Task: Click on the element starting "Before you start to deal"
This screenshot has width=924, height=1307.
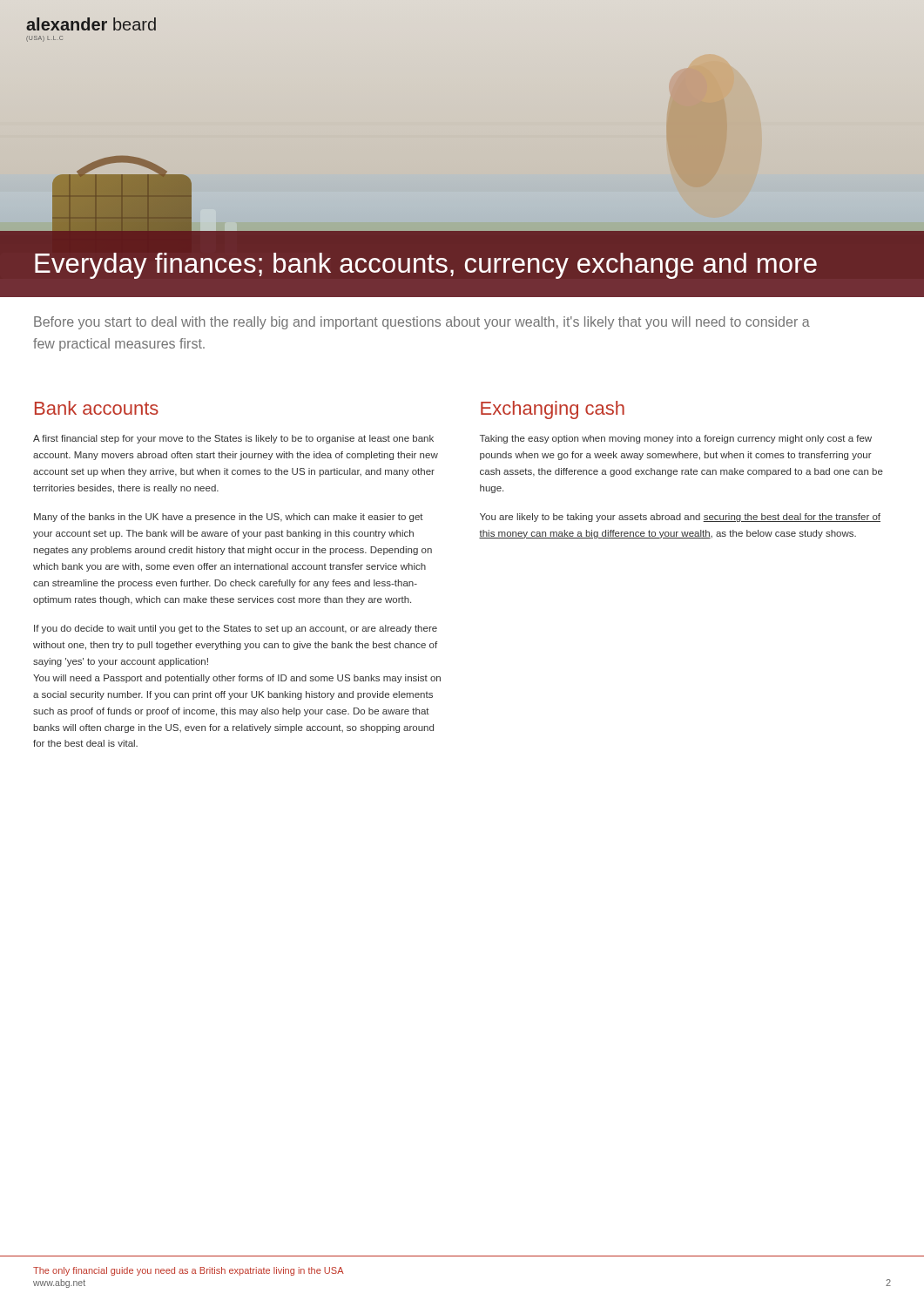Action: [434, 334]
